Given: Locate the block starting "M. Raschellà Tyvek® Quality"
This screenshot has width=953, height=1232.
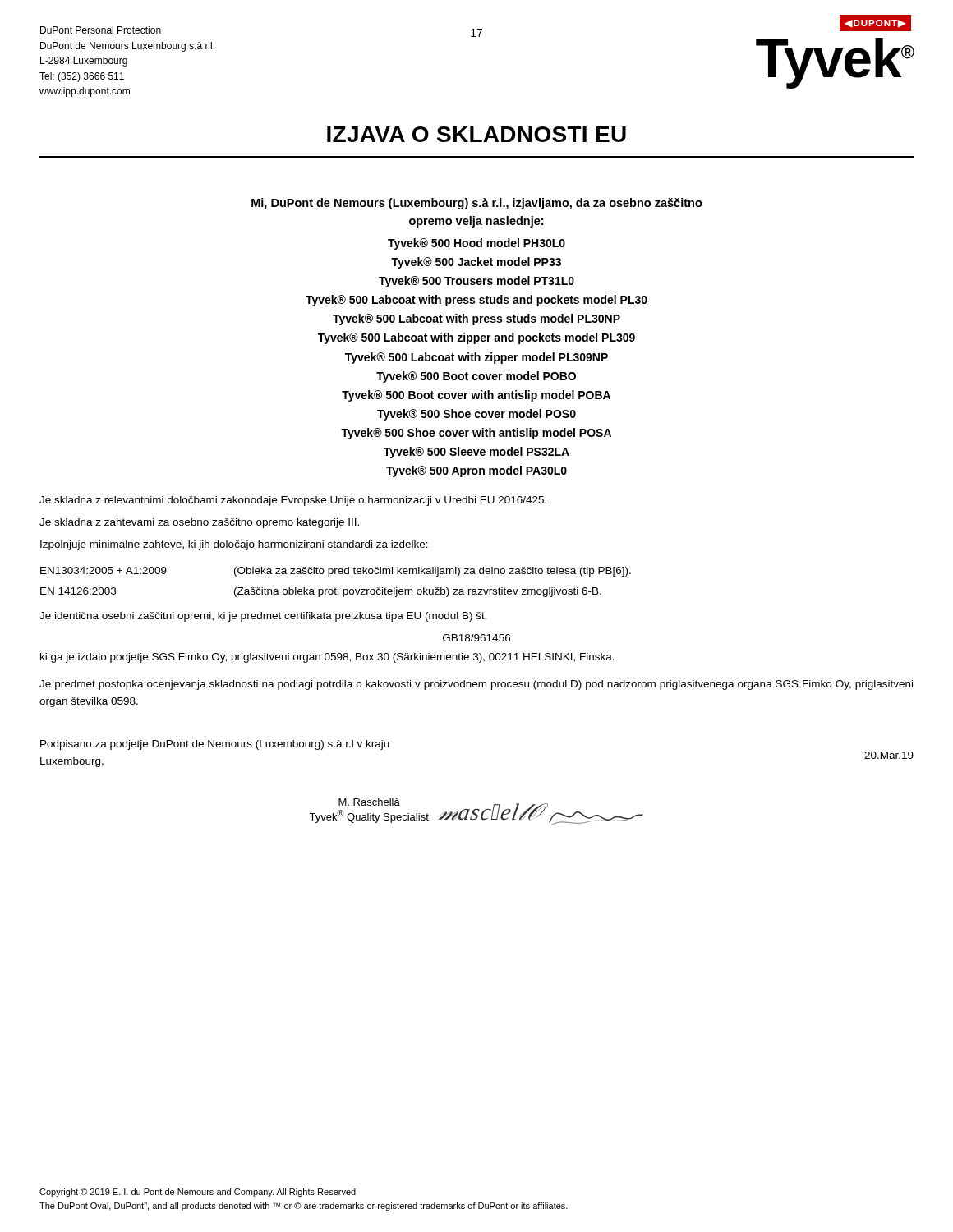Looking at the screenshot, I should click(476, 813).
